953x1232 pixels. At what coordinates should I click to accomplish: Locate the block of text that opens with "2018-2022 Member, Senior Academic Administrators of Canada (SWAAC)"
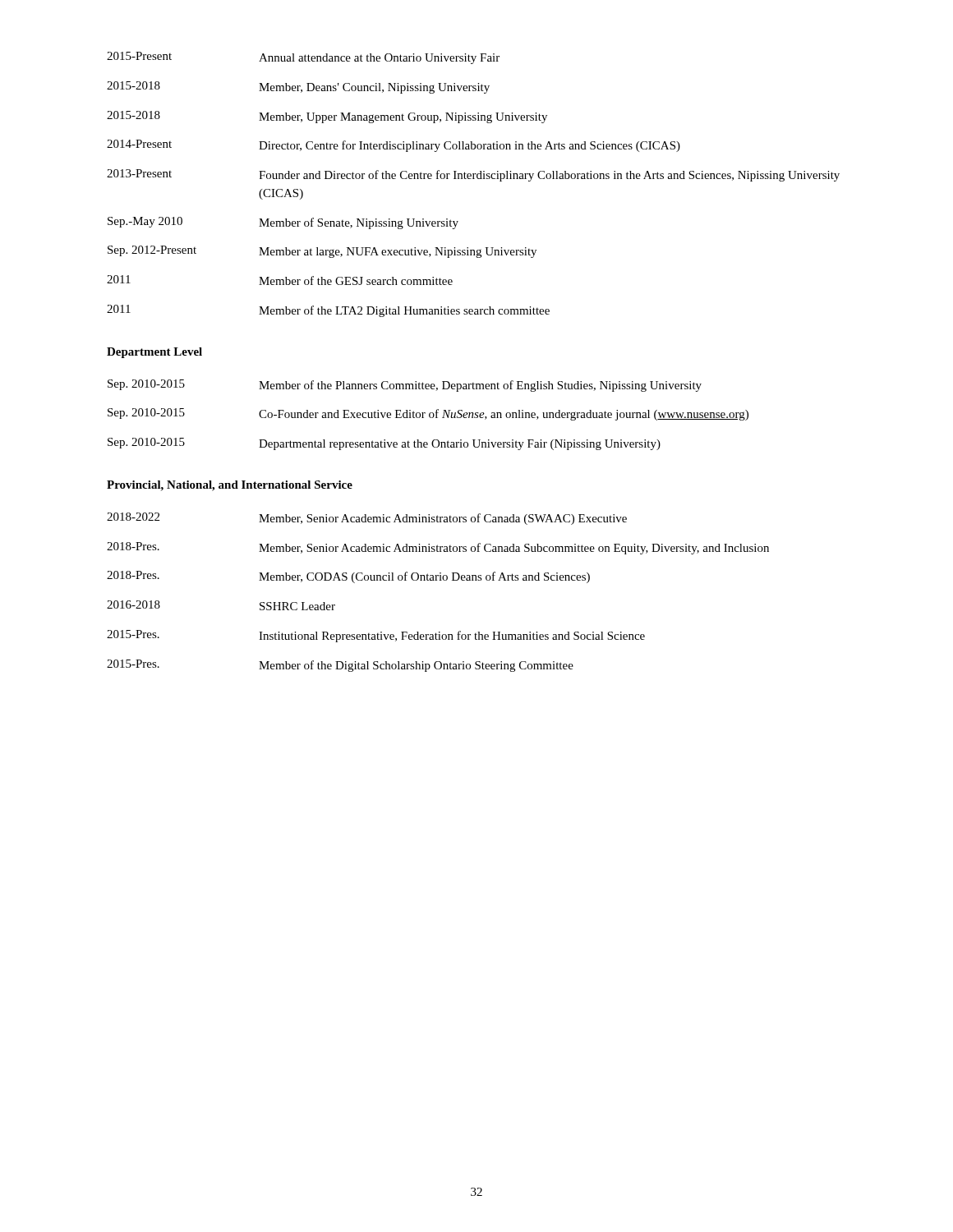coord(476,519)
